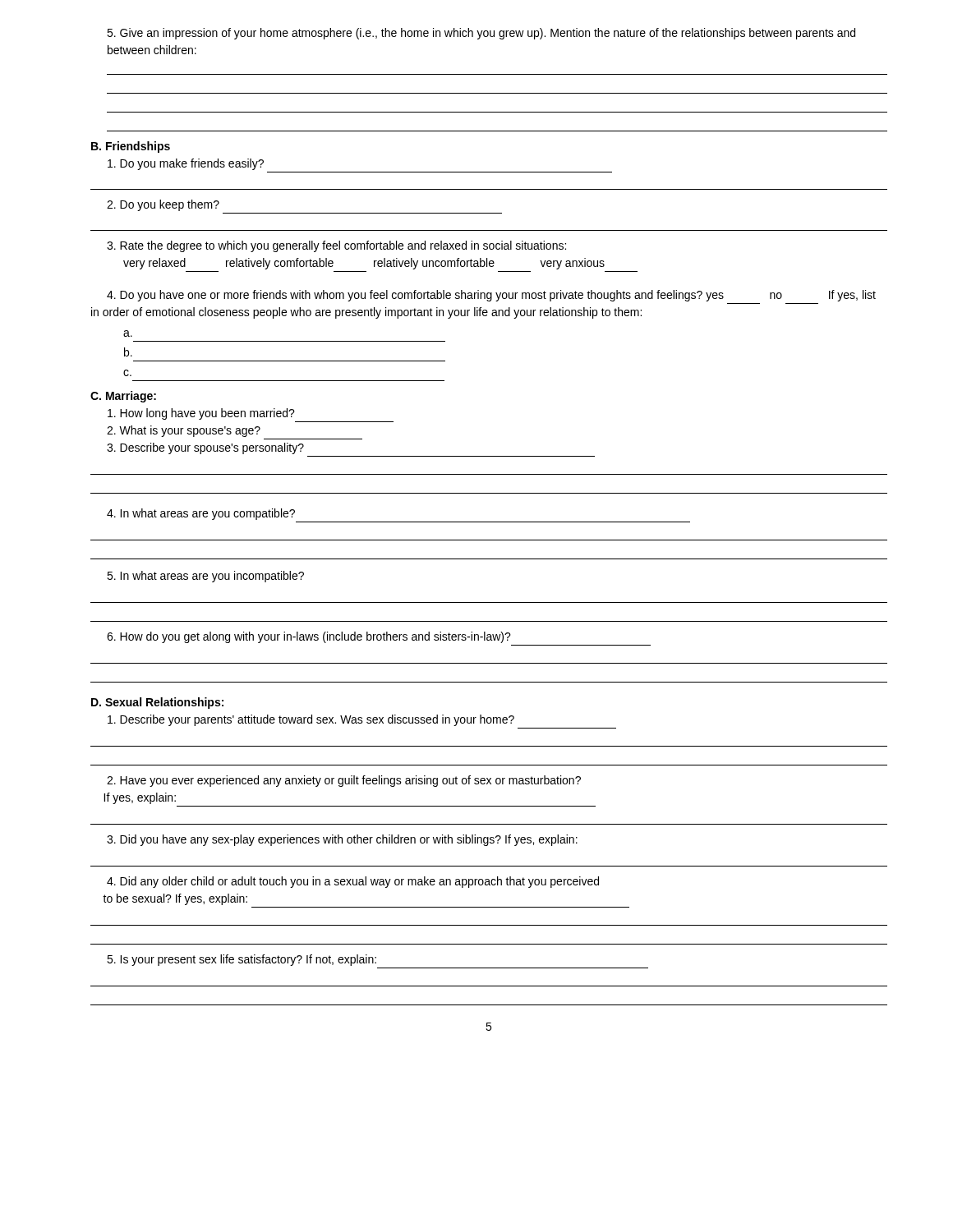Click the passage that begins "C. Marriage: 1. How long have you"
Viewport: 953px width, 1232px height.
point(123,397)
